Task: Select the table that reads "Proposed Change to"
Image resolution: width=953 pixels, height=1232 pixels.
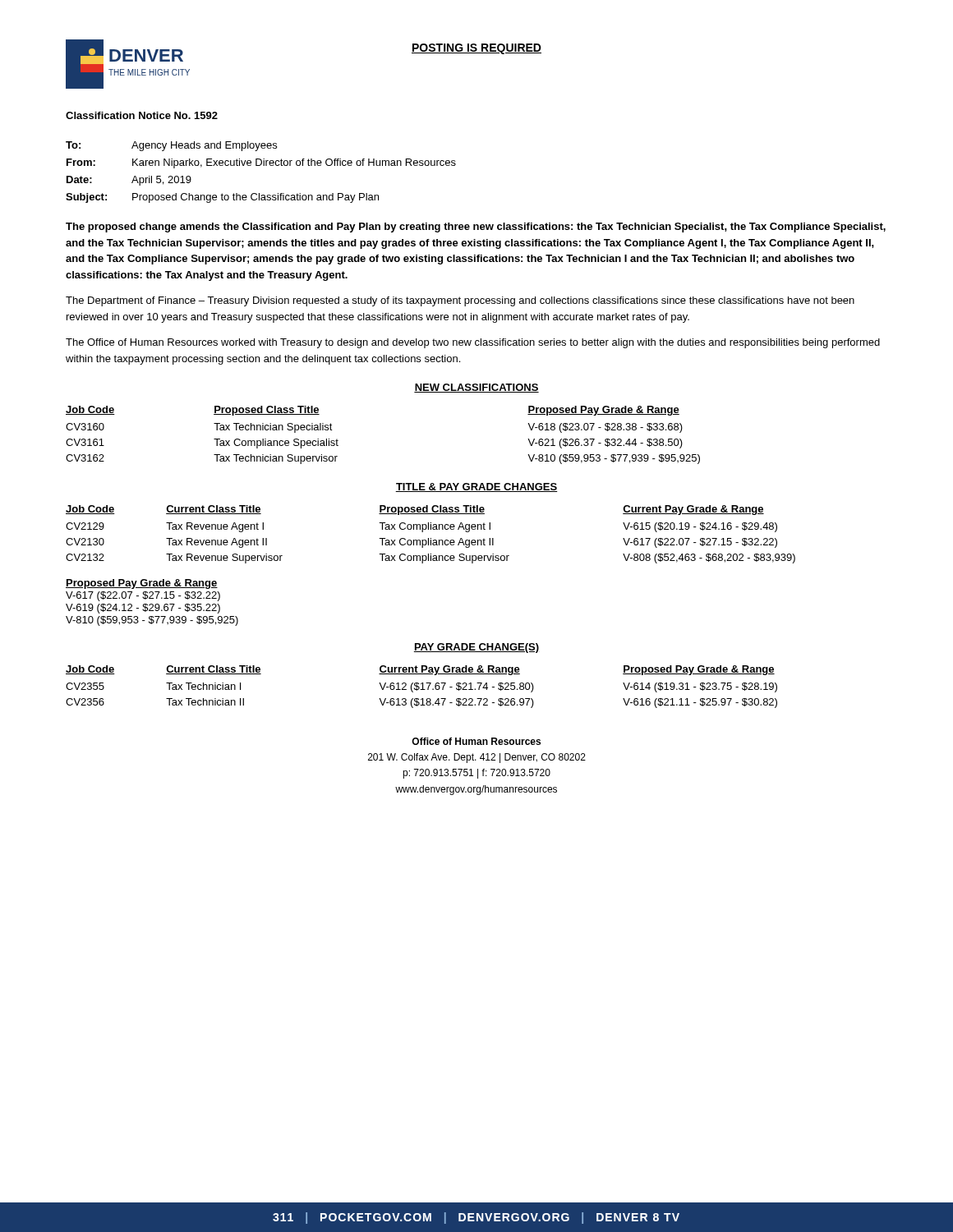Action: click(x=476, y=171)
